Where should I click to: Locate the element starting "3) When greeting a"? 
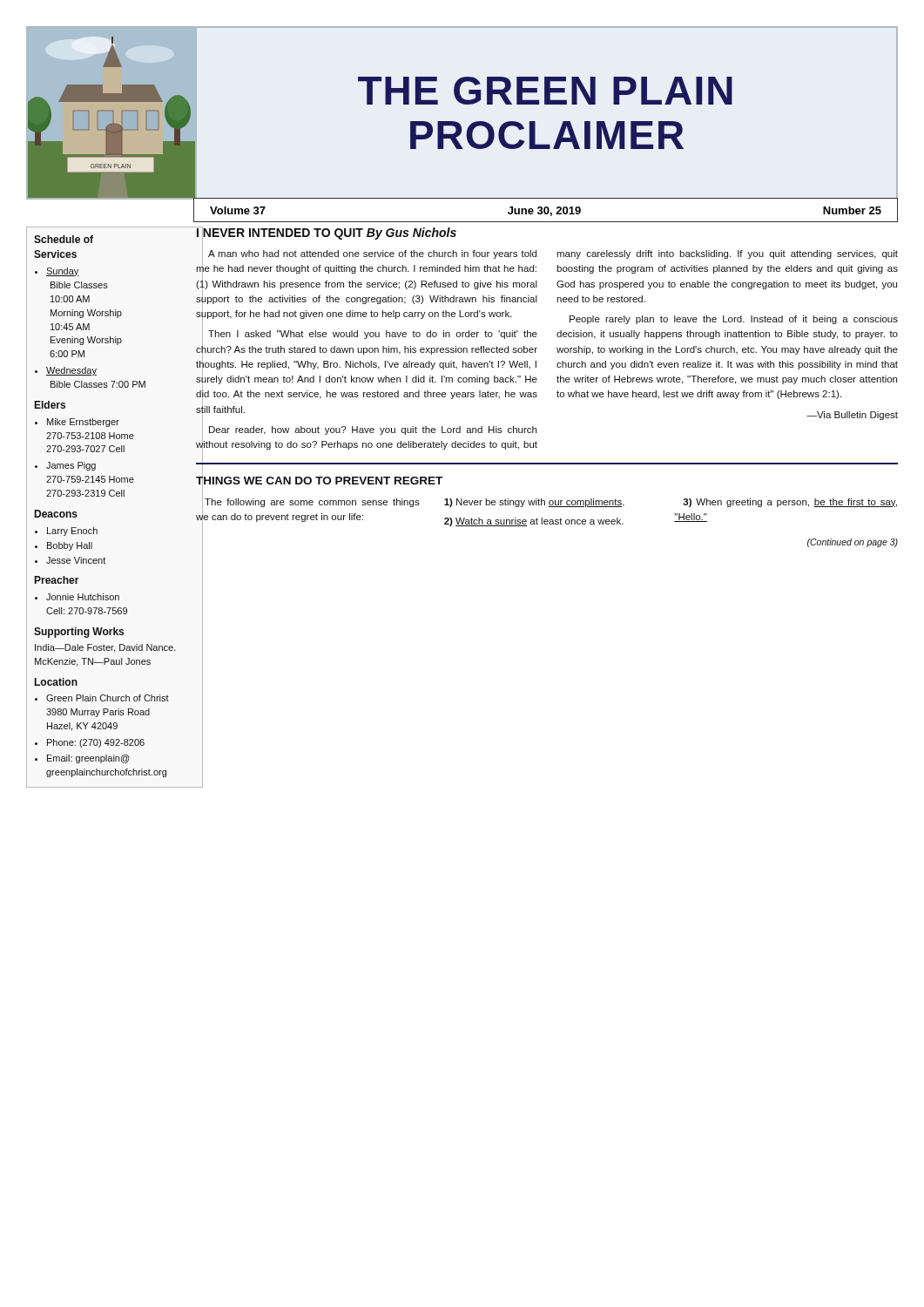pyautogui.click(x=786, y=509)
